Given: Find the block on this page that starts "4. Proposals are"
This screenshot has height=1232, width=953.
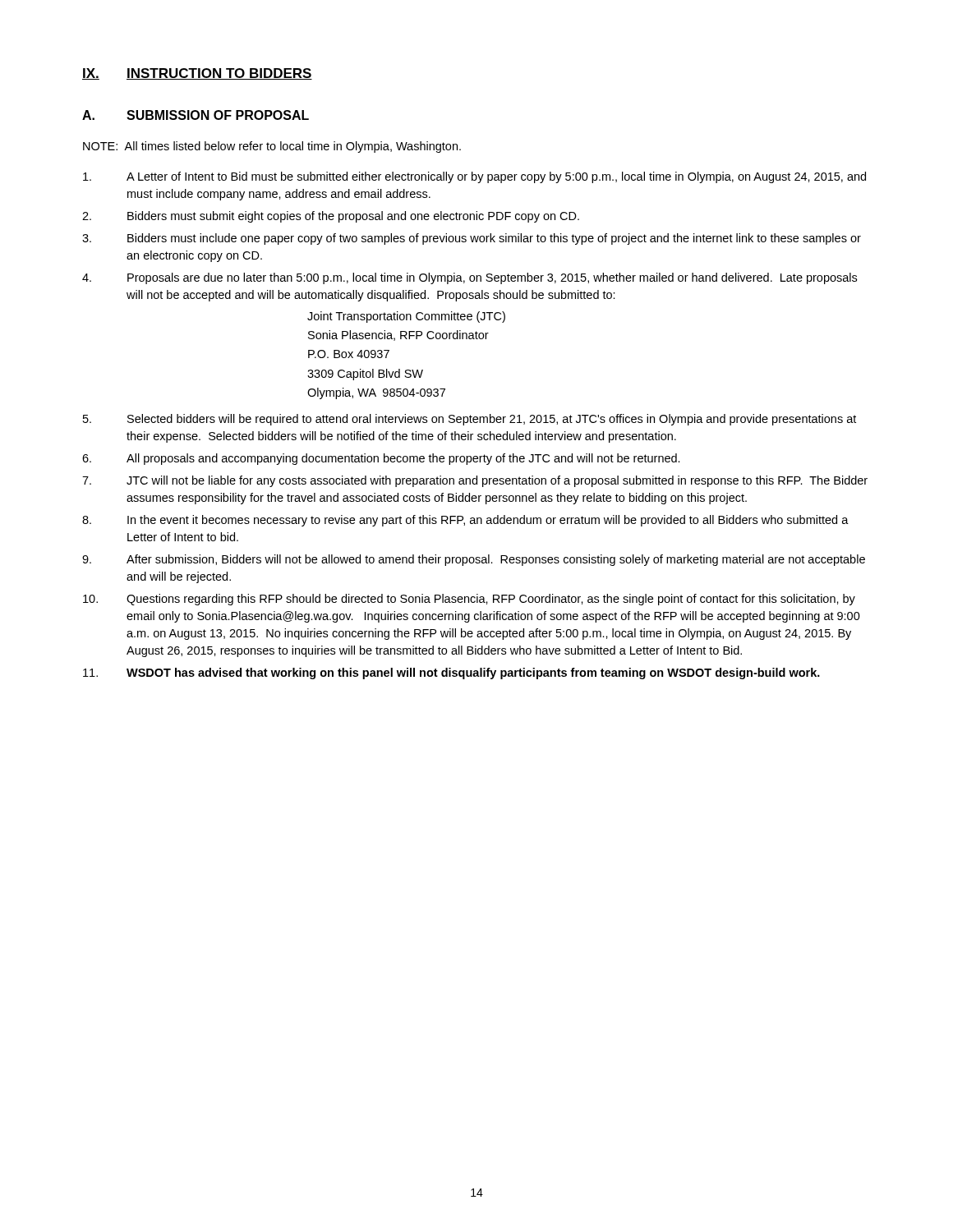Looking at the screenshot, I should [476, 339].
